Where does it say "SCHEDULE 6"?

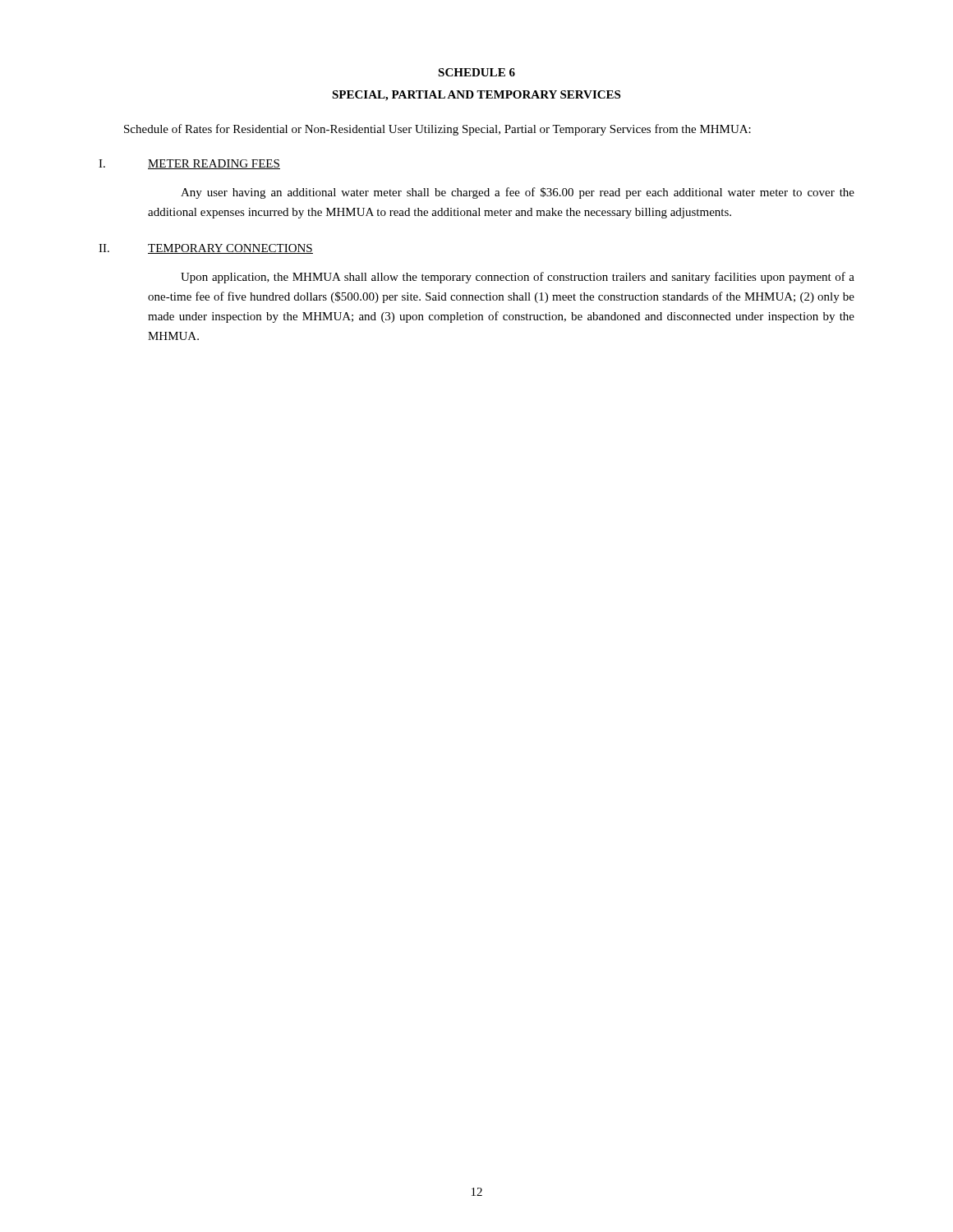point(476,72)
